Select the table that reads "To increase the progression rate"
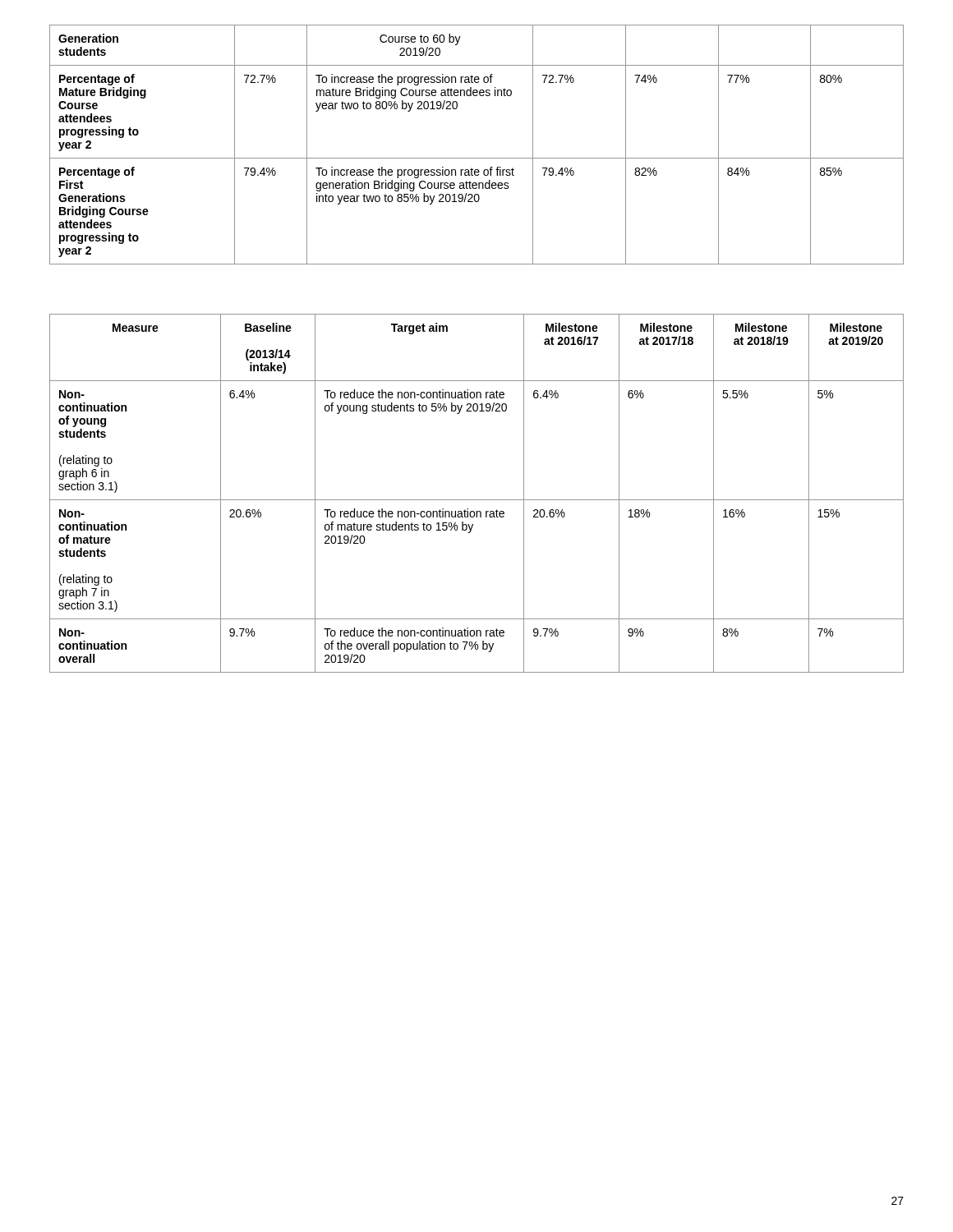This screenshot has height=1232, width=953. coord(476,145)
